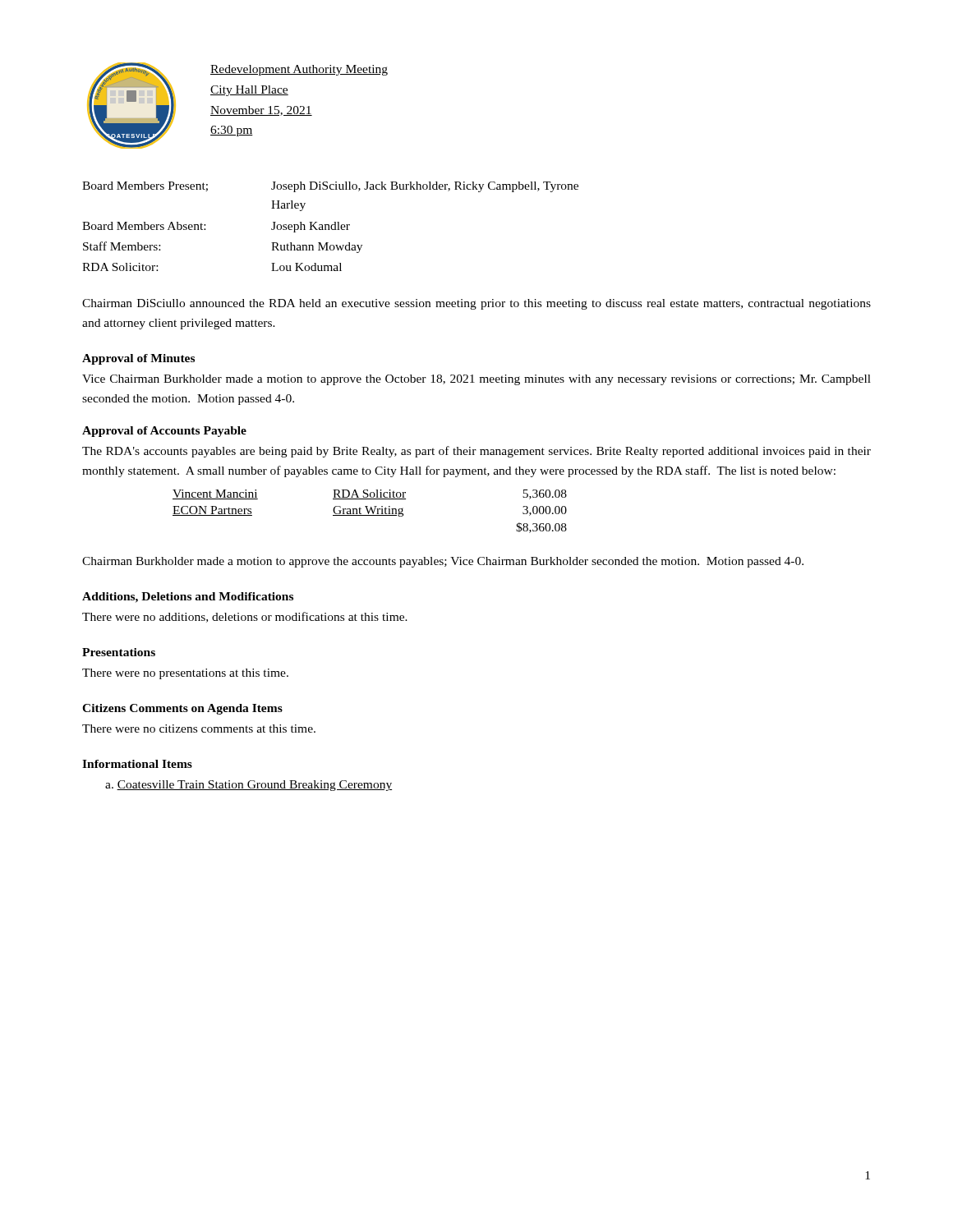Viewport: 953px width, 1232px height.
Task: Find the block on this page that starts "Chairman DiSciullo announced the RDA held an"
Action: pyautogui.click(x=476, y=313)
